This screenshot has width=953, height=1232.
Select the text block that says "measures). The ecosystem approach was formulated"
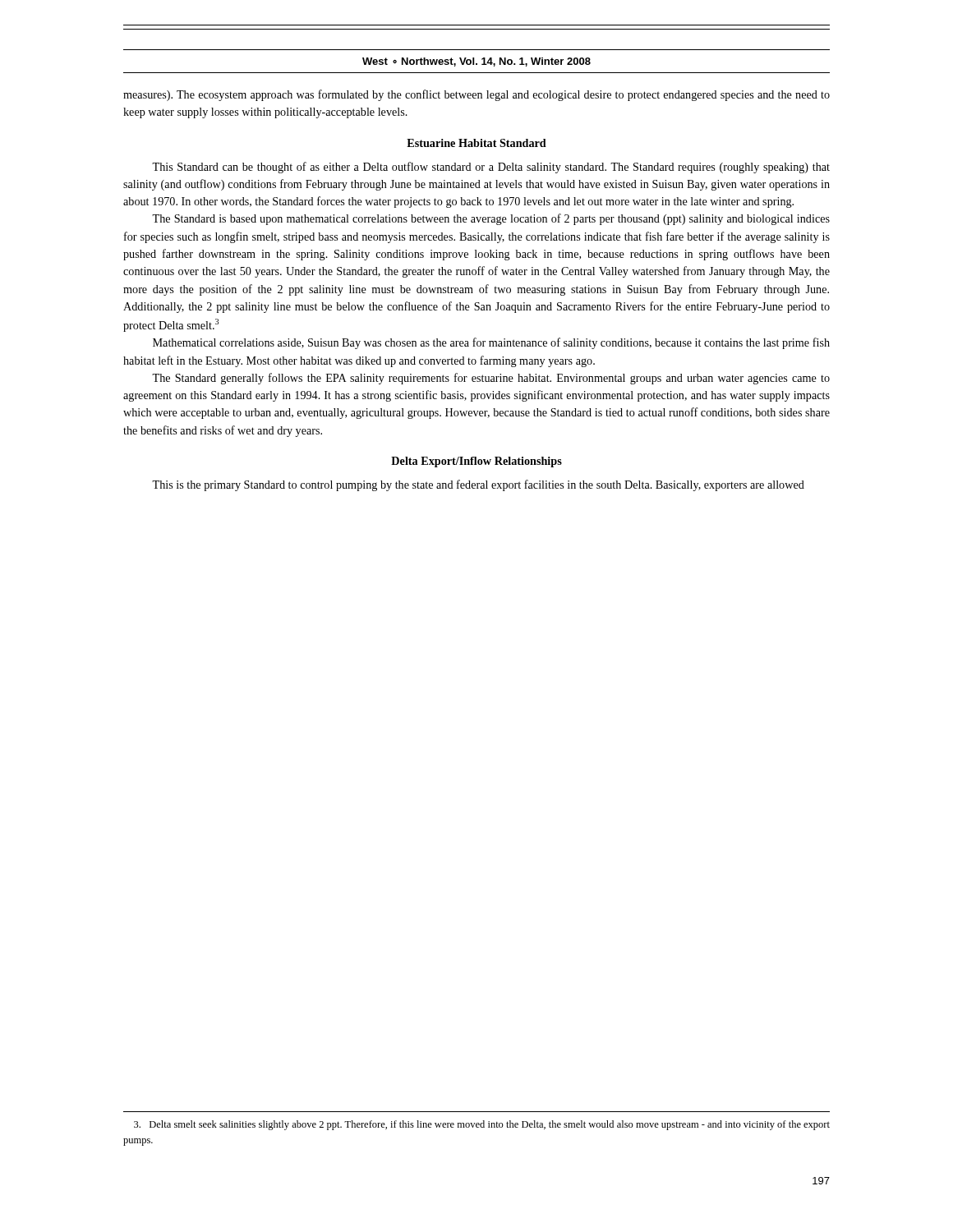476,103
